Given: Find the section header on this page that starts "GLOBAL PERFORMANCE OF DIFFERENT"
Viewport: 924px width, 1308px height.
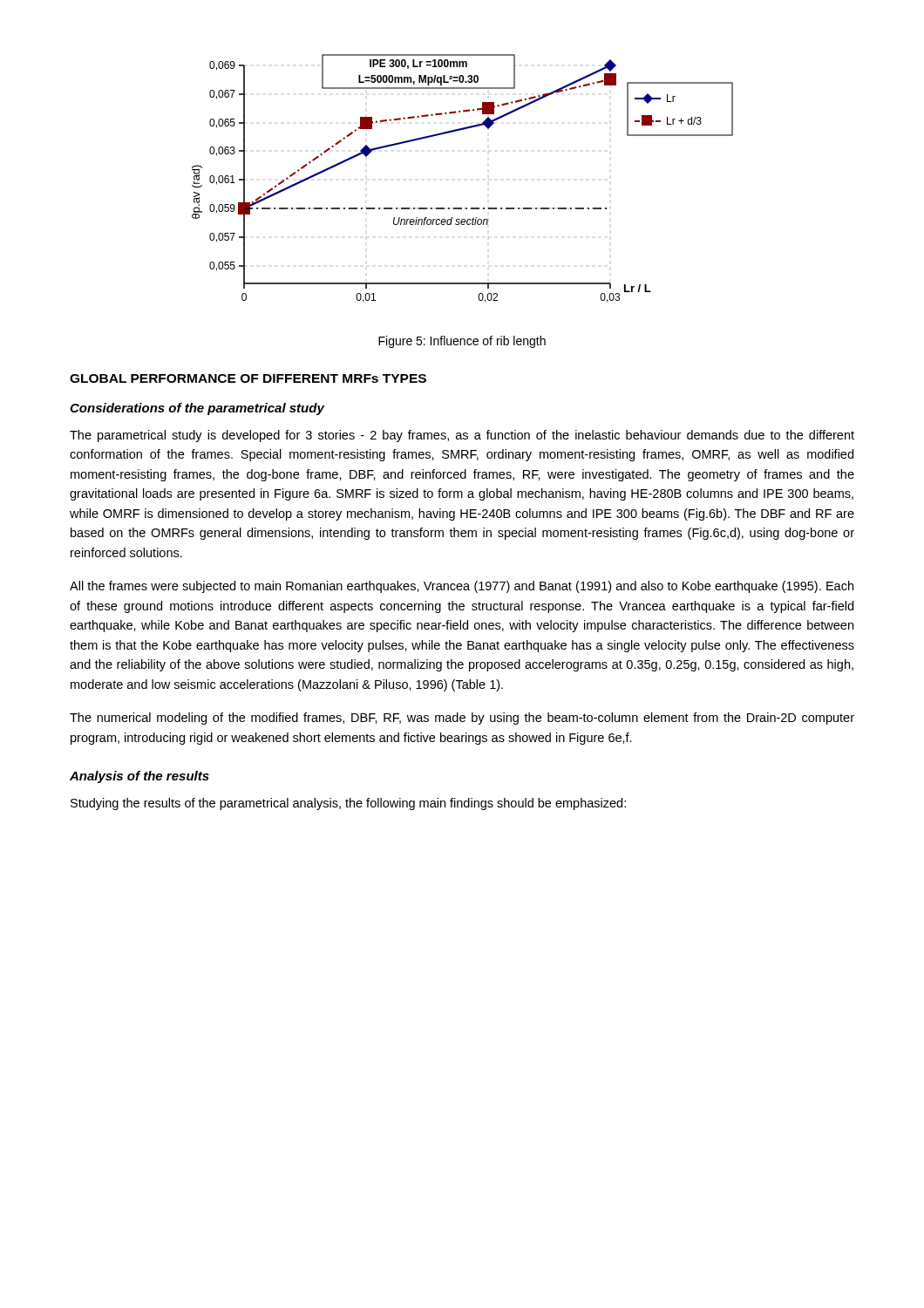Looking at the screenshot, I should coord(248,378).
